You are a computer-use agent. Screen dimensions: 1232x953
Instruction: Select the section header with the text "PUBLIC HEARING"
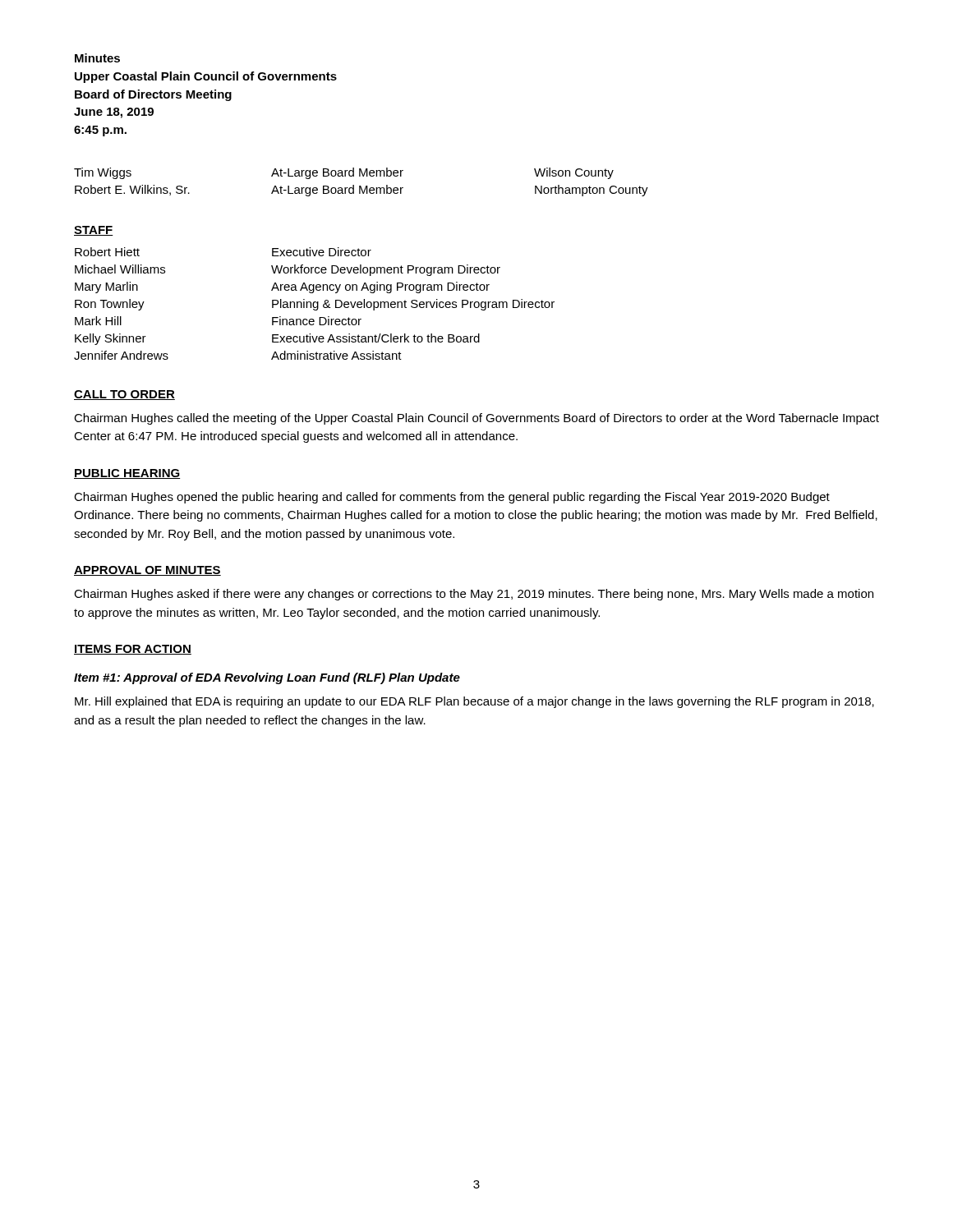(127, 472)
